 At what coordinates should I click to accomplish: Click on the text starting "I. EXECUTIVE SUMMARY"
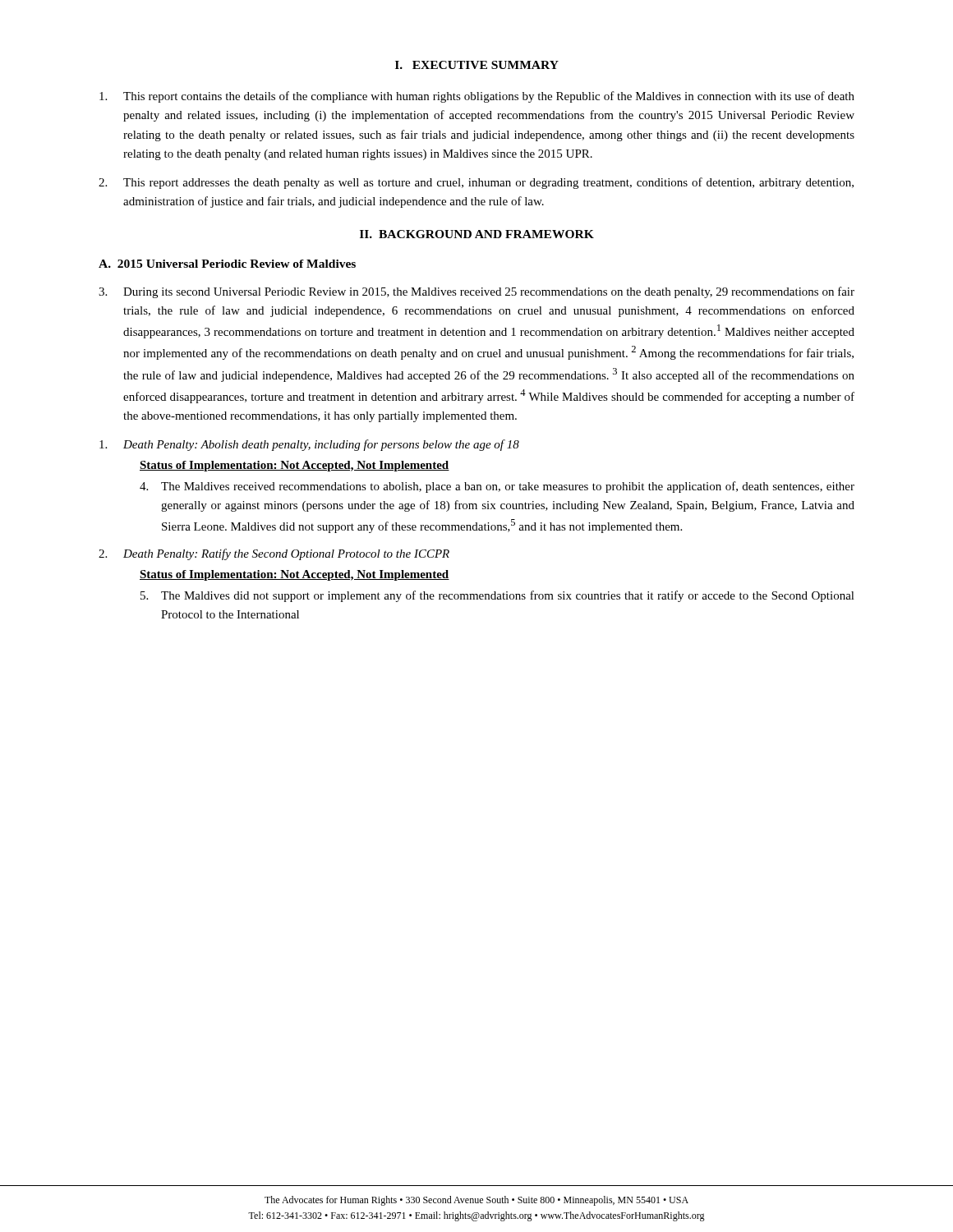476,64
